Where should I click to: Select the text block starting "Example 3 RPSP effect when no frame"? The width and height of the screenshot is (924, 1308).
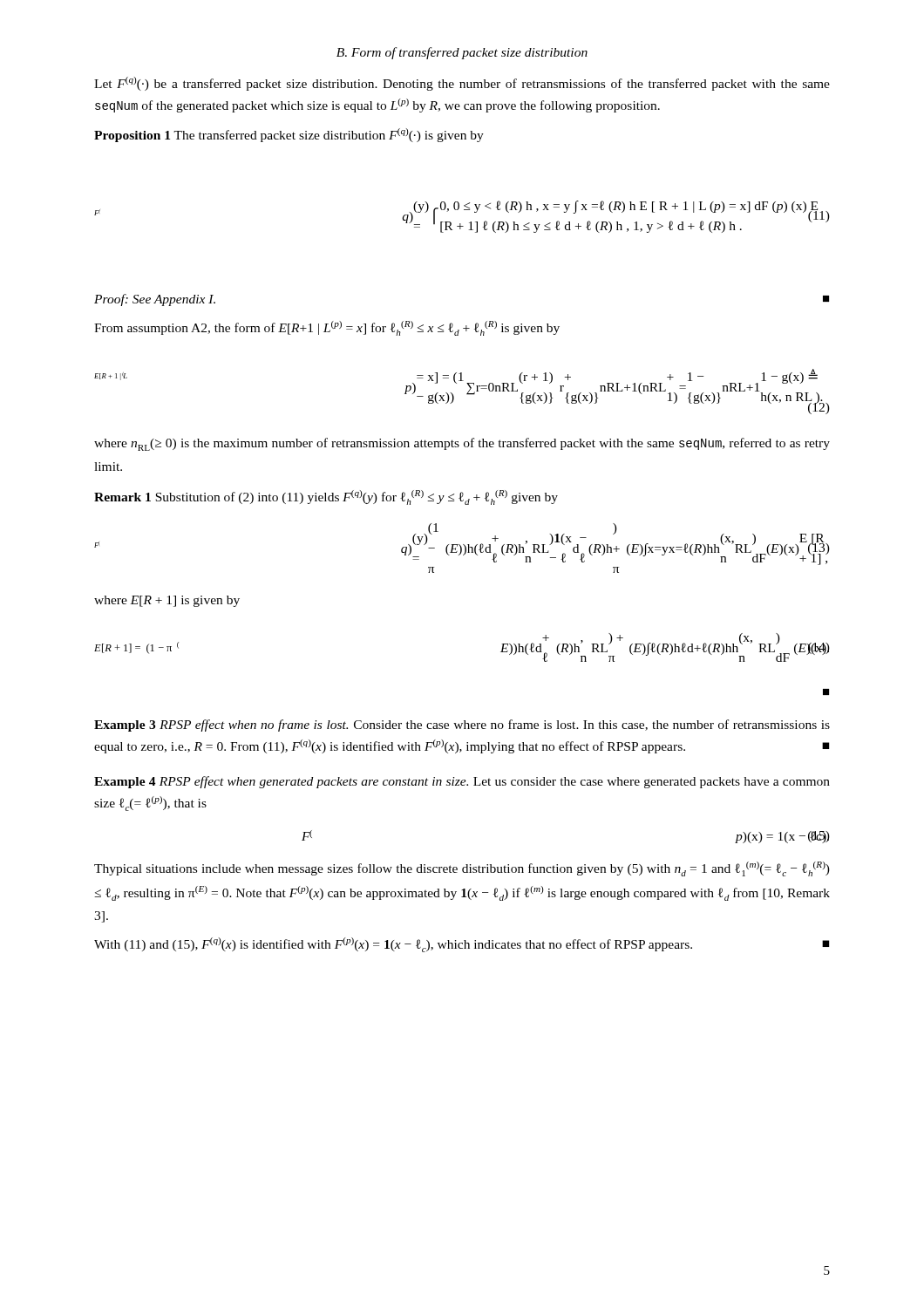pos(462,736)
